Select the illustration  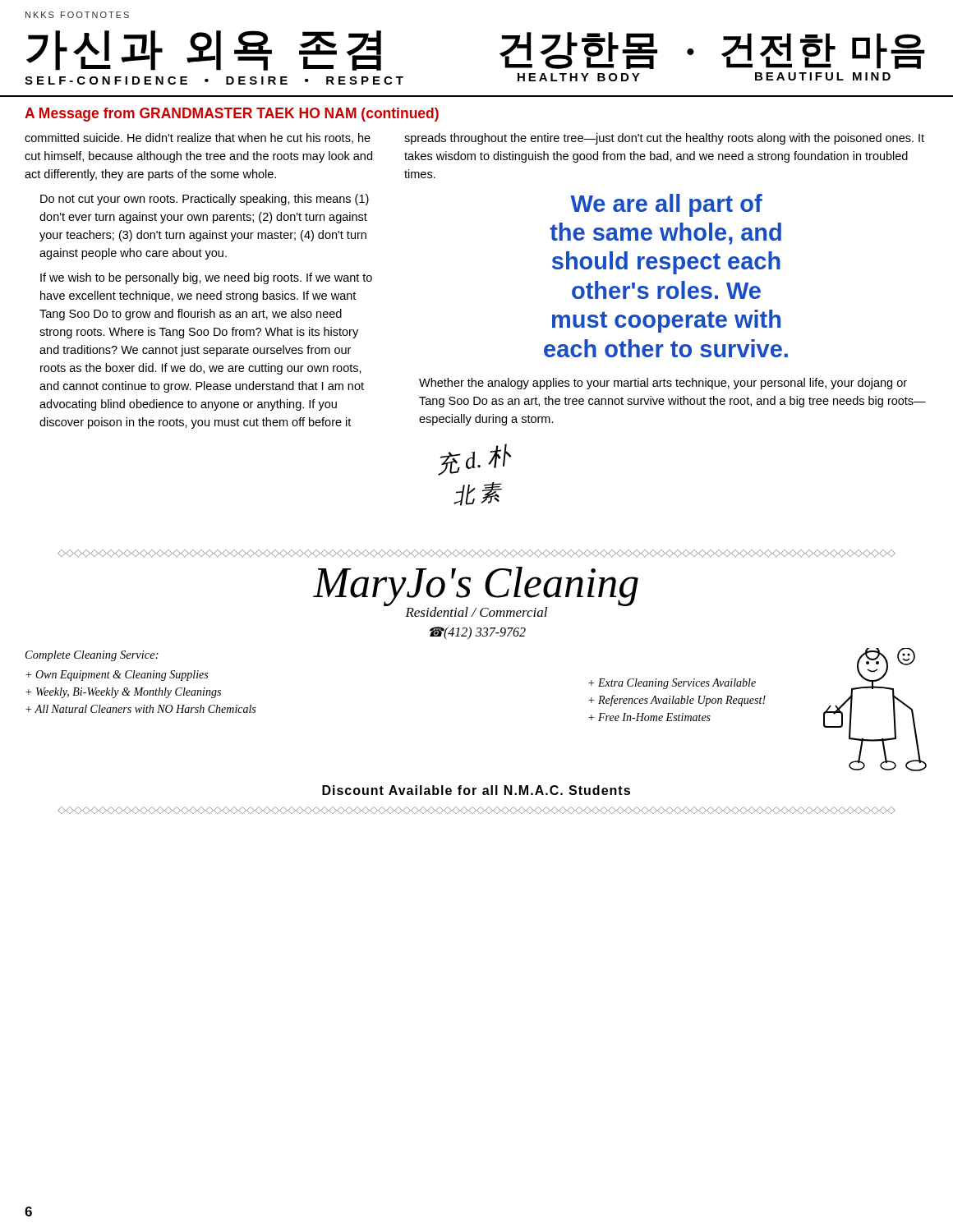[679, 480]
